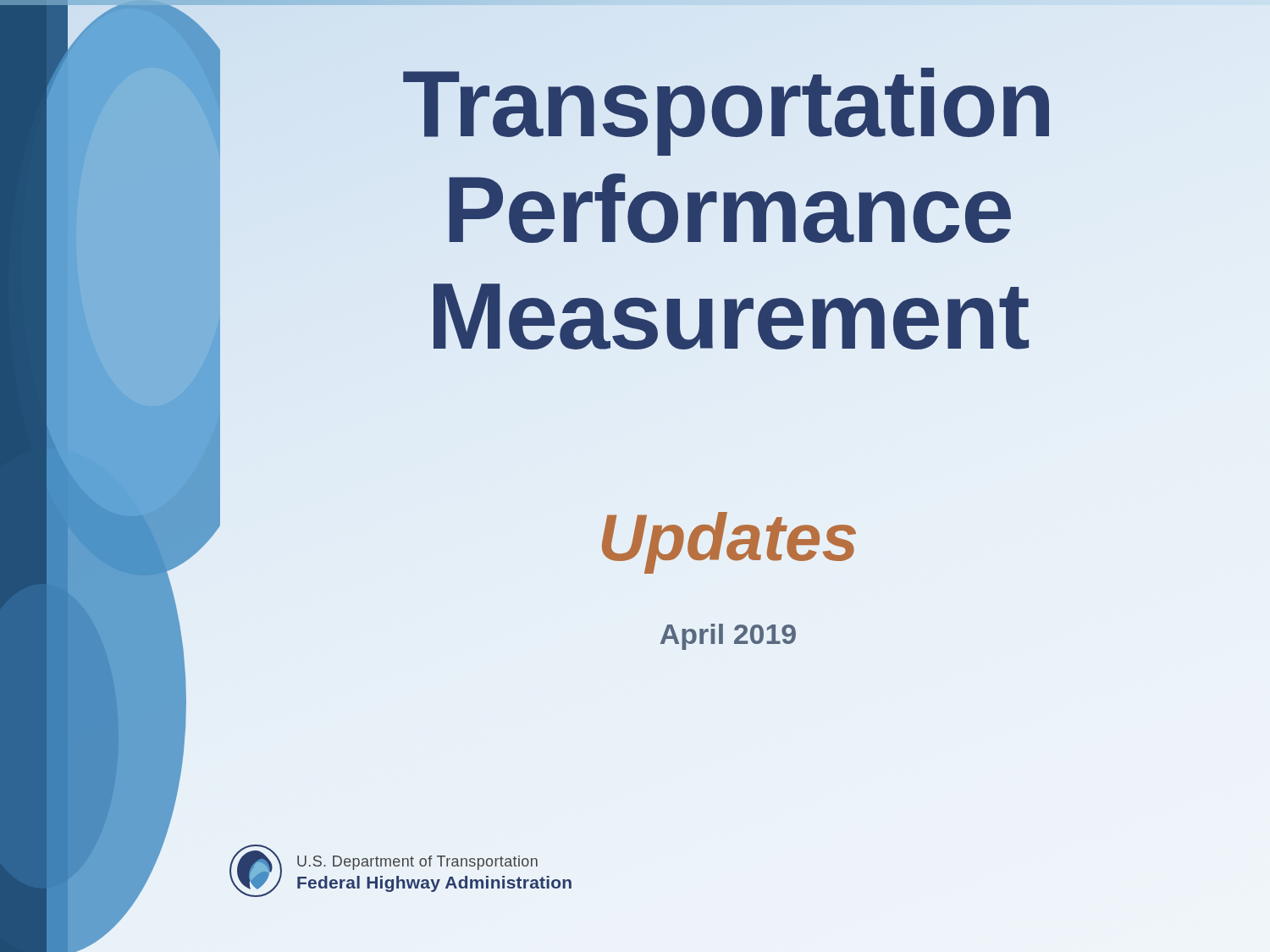
Task: Where is the passage that starts "U.S. Department of Transportation"?
Action: 434,872
